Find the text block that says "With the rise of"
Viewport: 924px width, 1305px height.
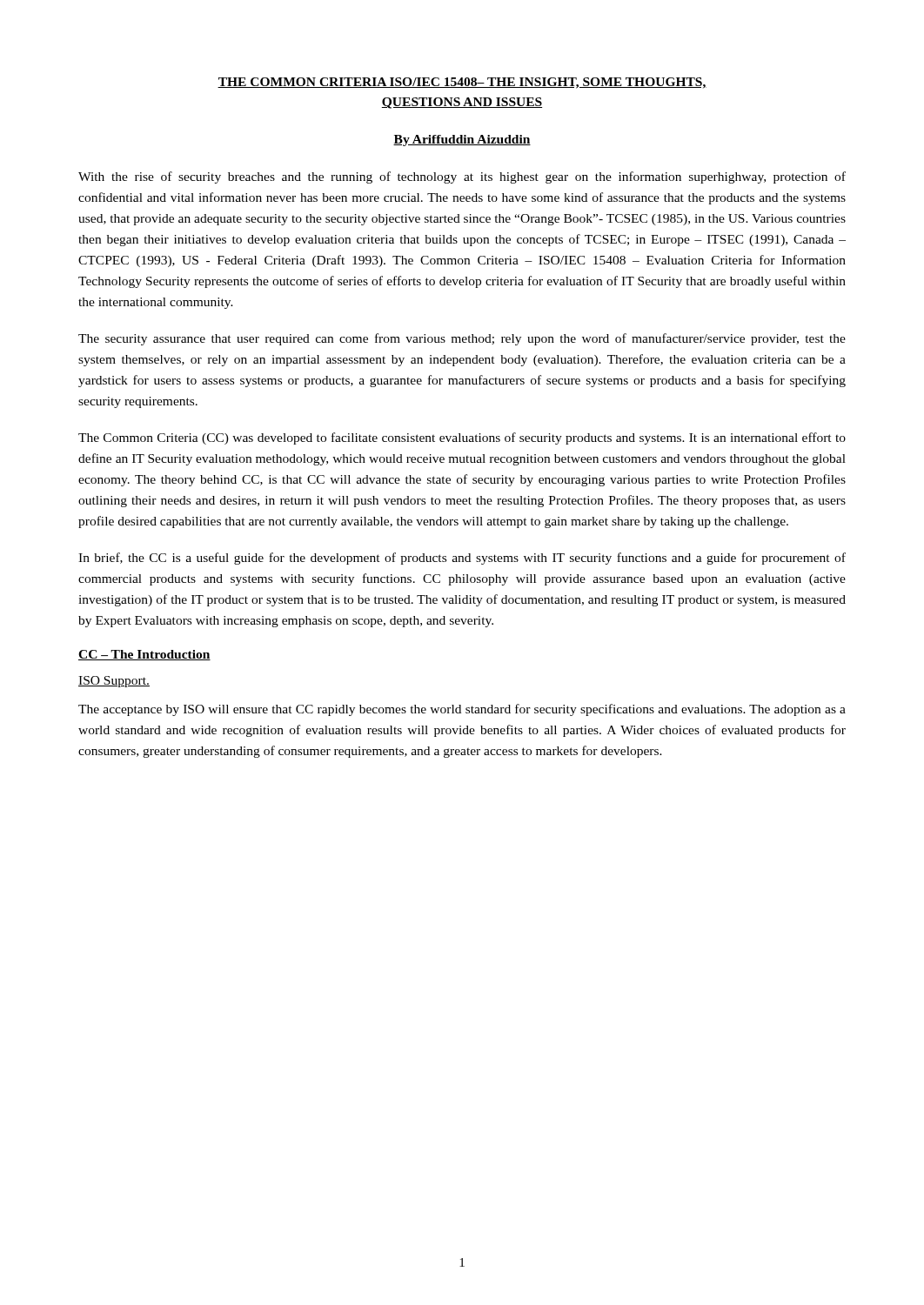pos(462,238)
